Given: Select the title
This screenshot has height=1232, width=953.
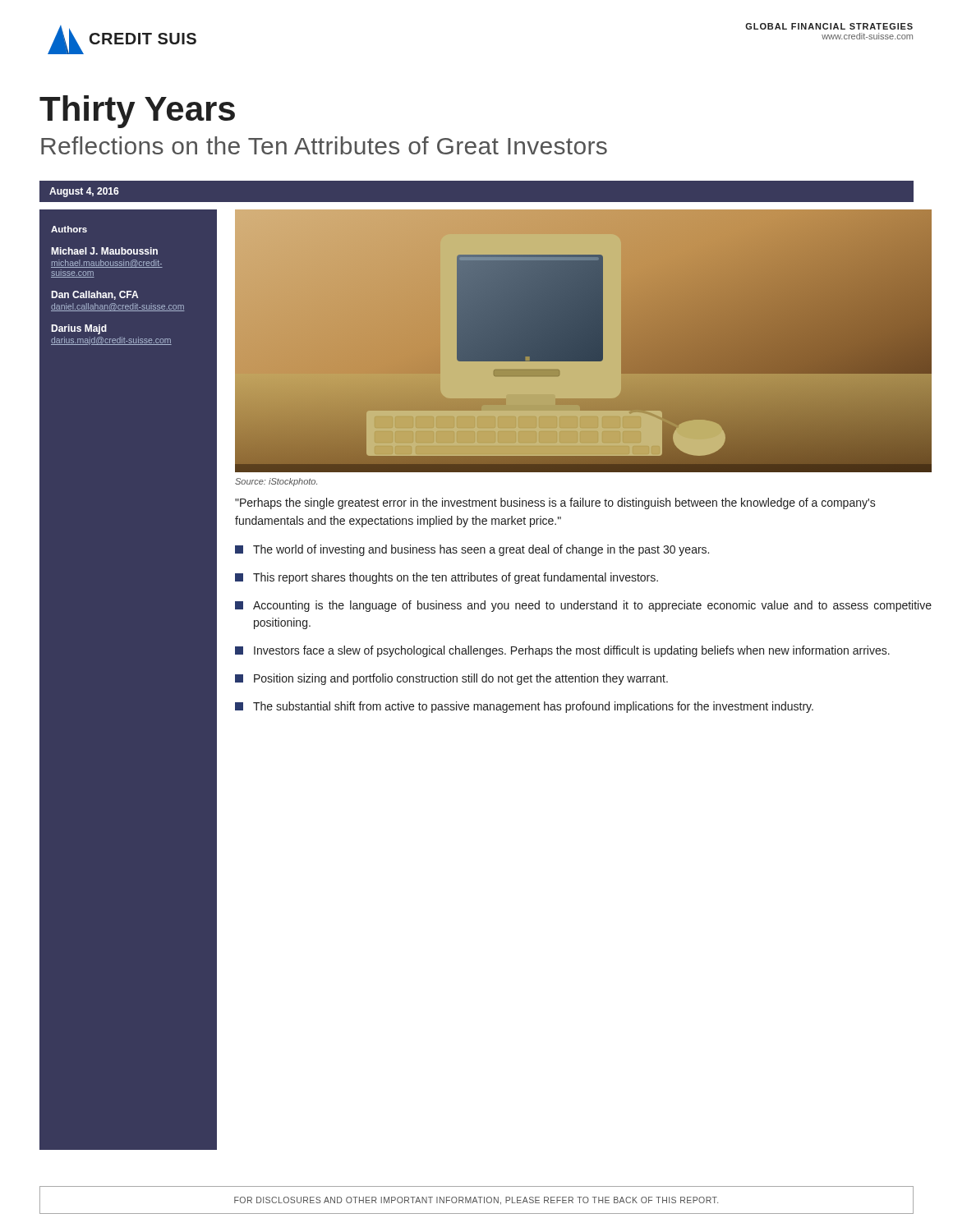Looking at the screenshot, I should 476,109.
